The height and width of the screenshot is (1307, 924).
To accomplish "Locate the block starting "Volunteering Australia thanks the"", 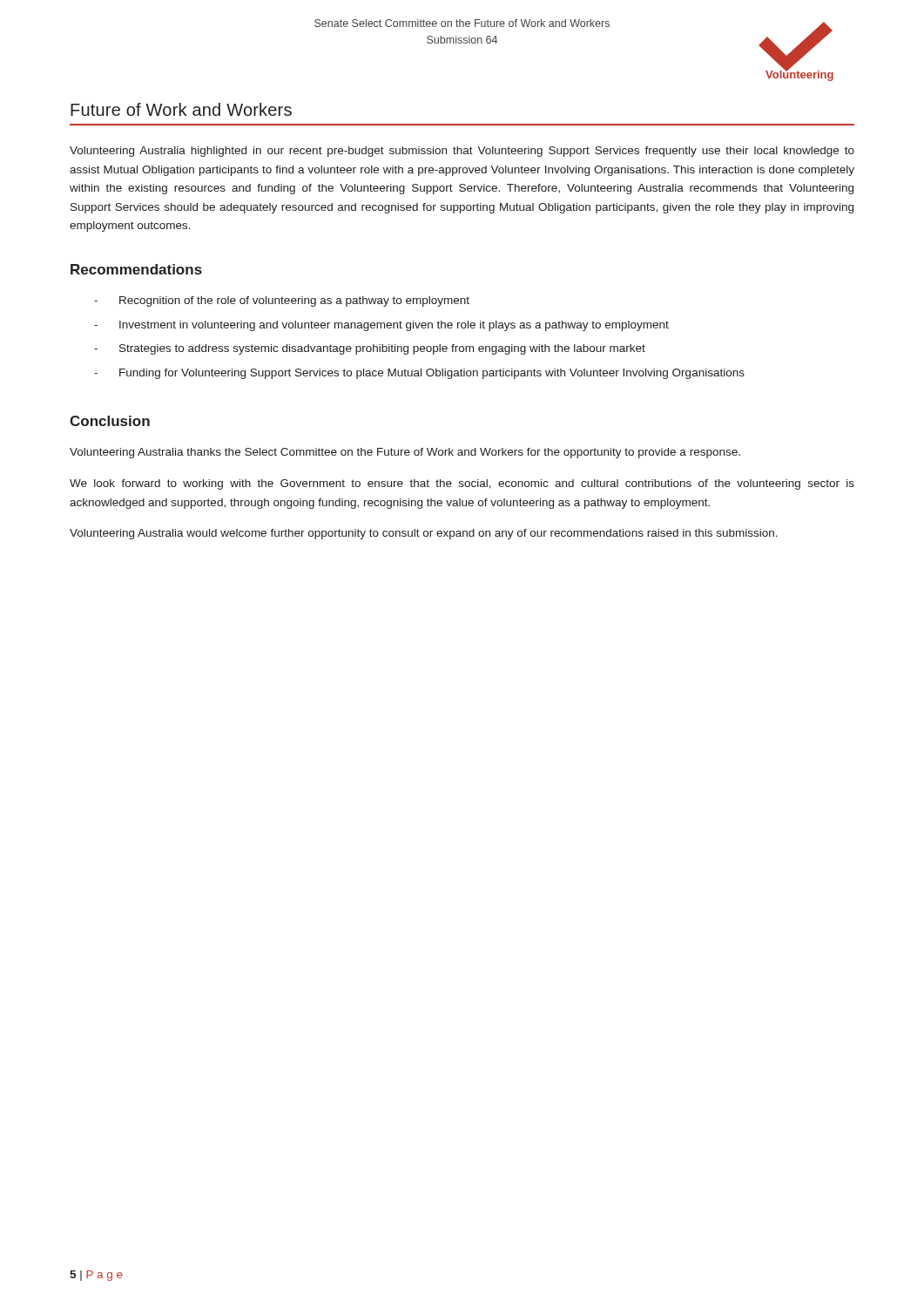I will click(x=405, y=452).
